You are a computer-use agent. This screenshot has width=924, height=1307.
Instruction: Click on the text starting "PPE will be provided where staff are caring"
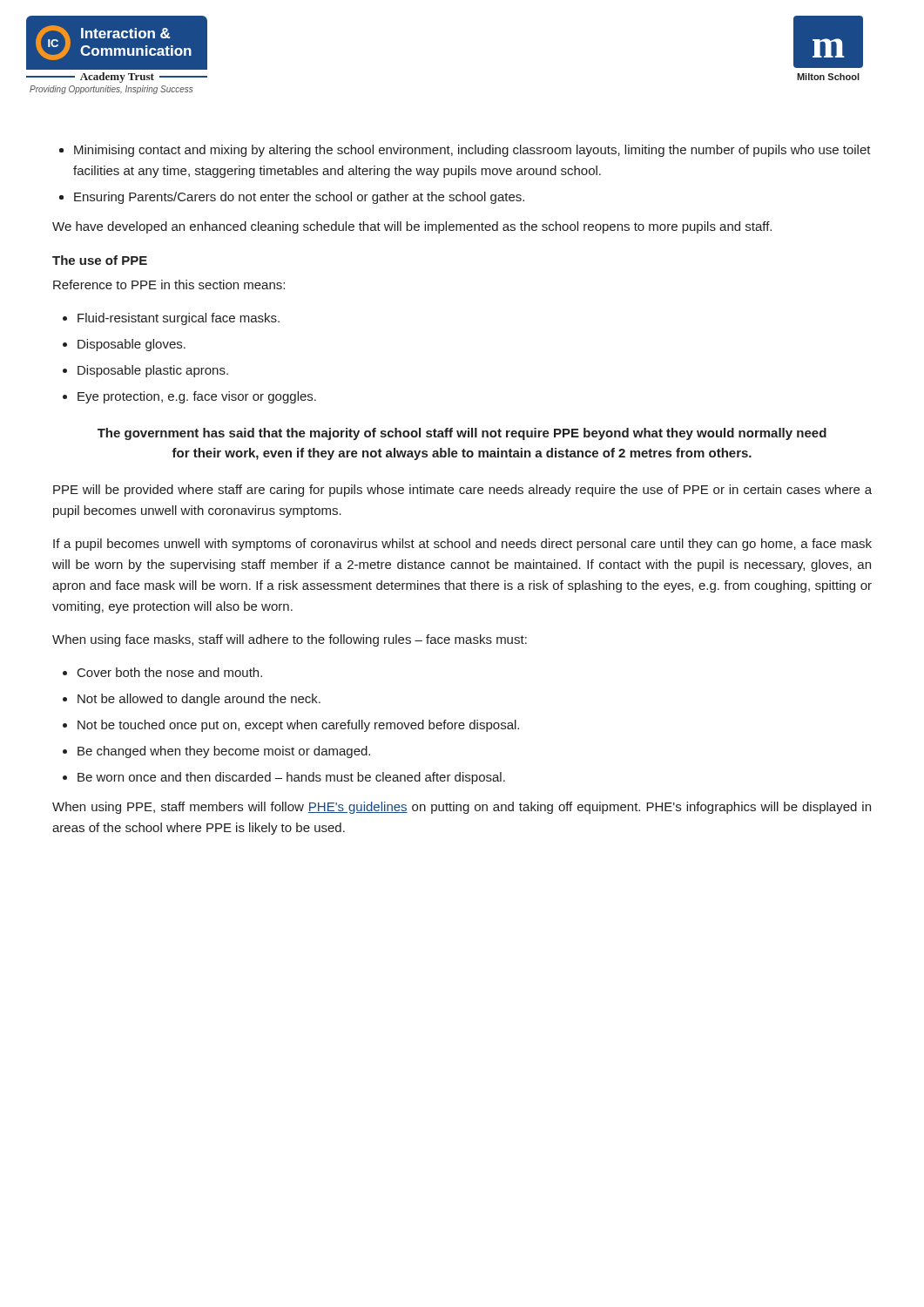point(462,499)
